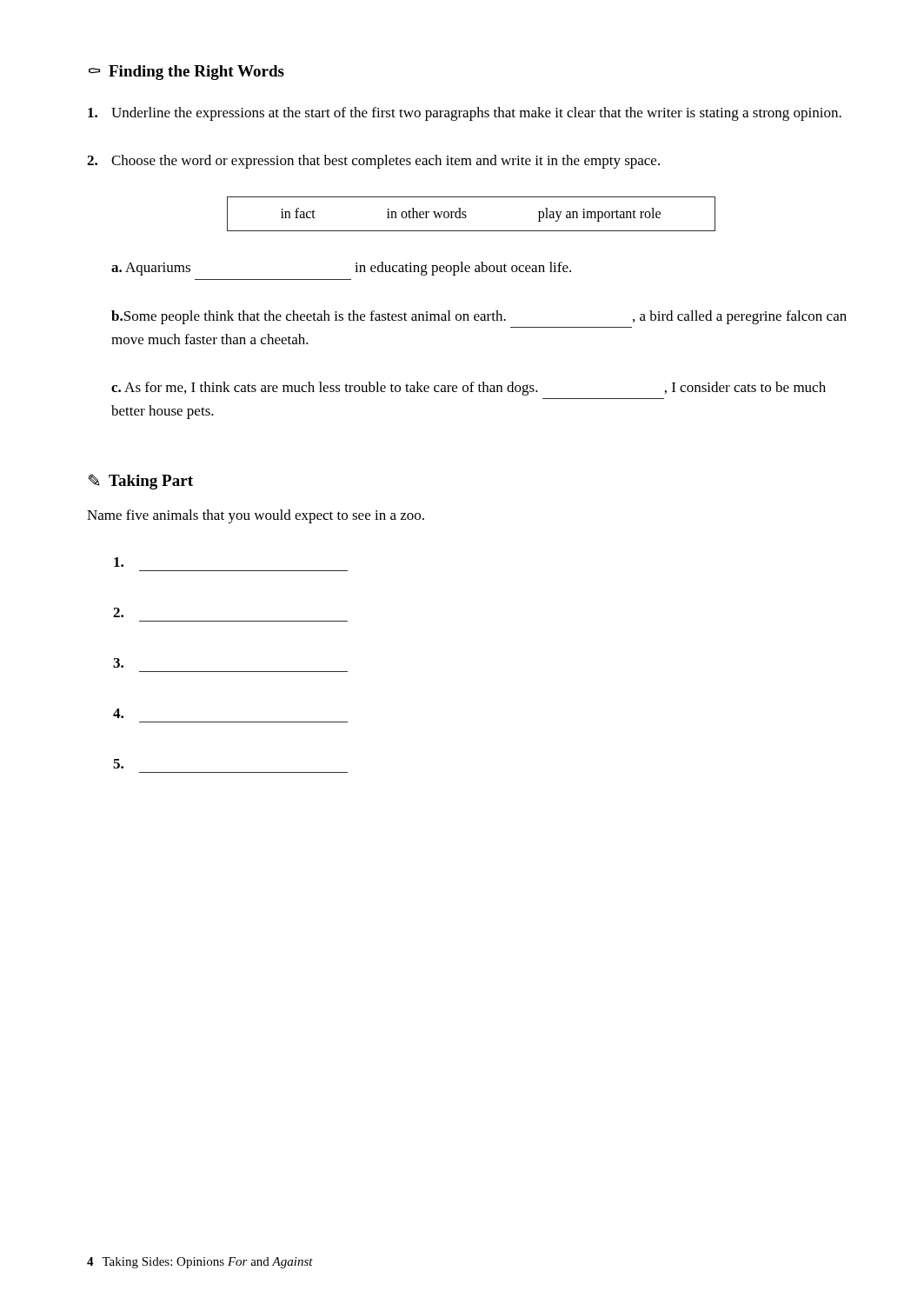
Task: Click the passage that begins "Underline the expressions"
Action: point(471,113)
